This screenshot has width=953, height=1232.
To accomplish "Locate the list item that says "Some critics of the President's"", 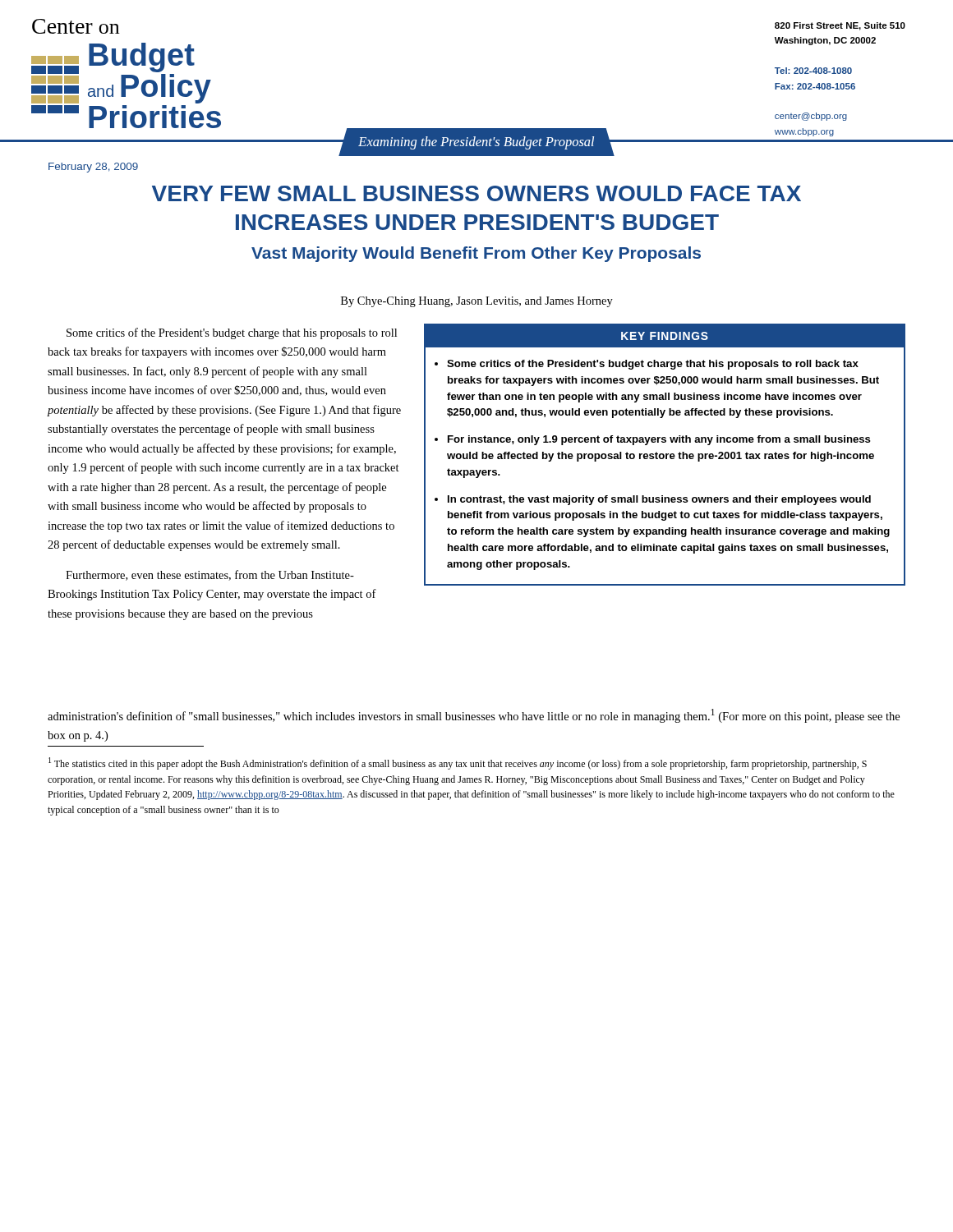I will point(663,388).
